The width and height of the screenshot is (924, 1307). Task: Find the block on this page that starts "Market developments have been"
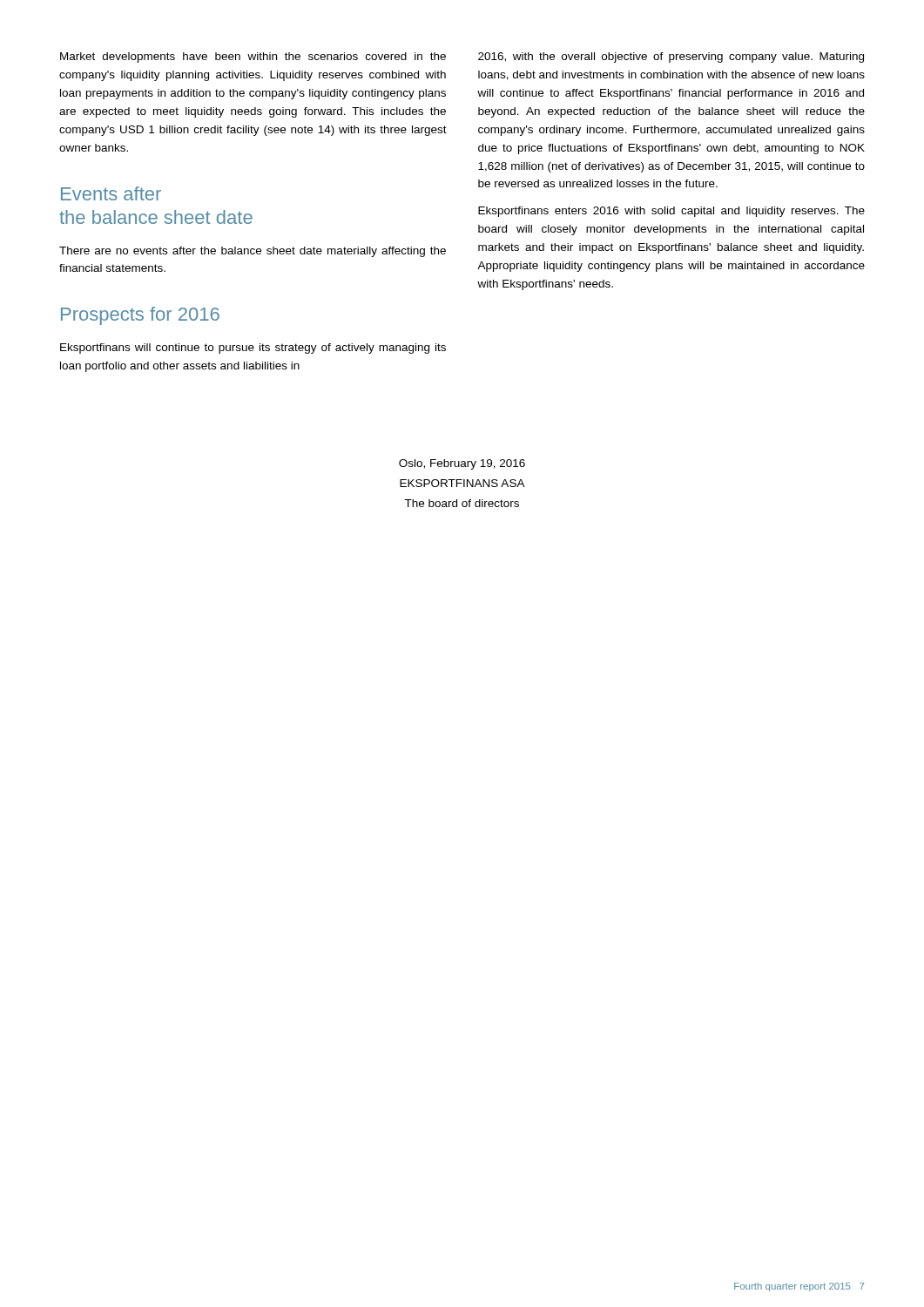(x=253, y=103)
